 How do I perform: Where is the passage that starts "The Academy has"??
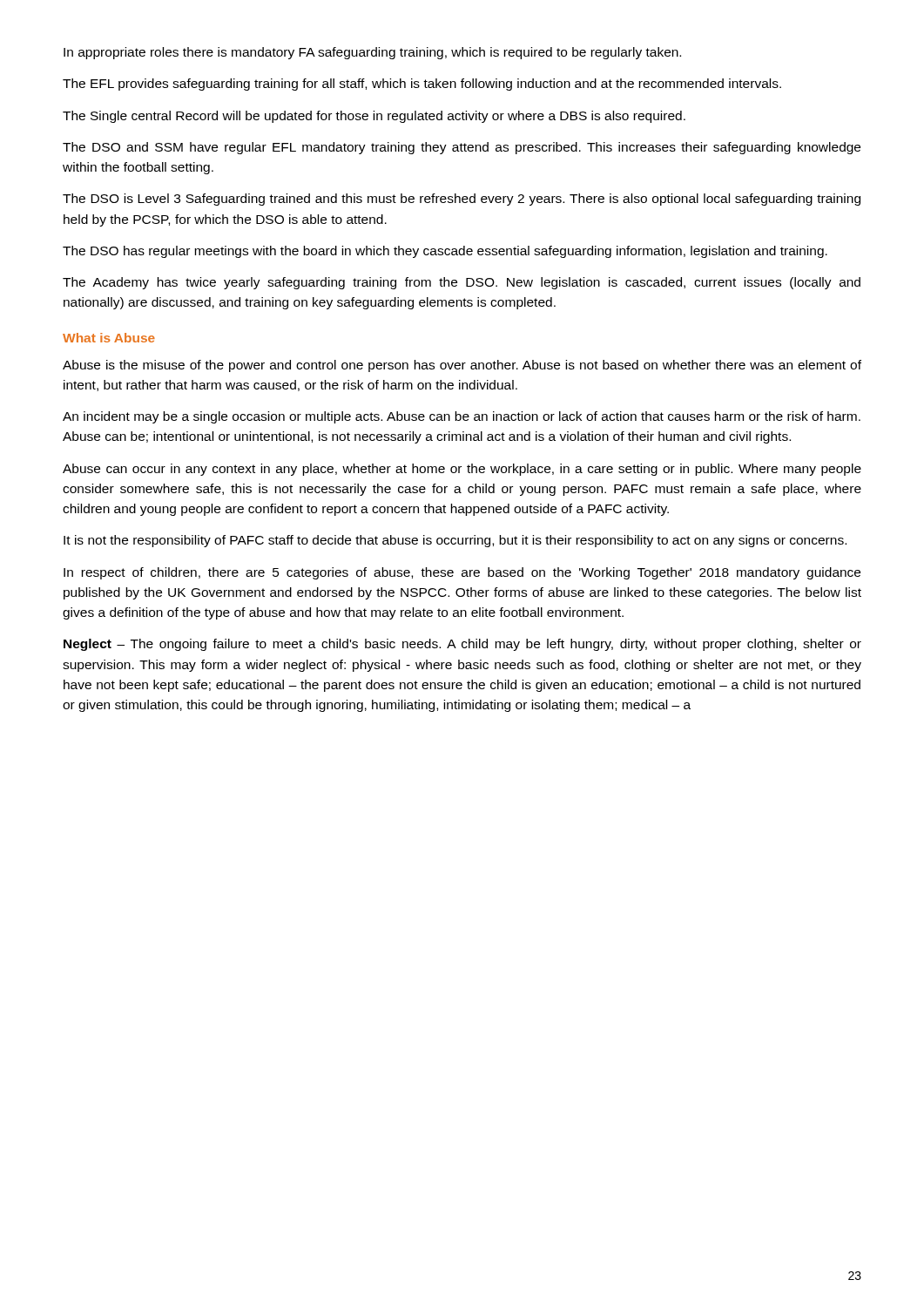pyautogui.click(x=462, y=292)
